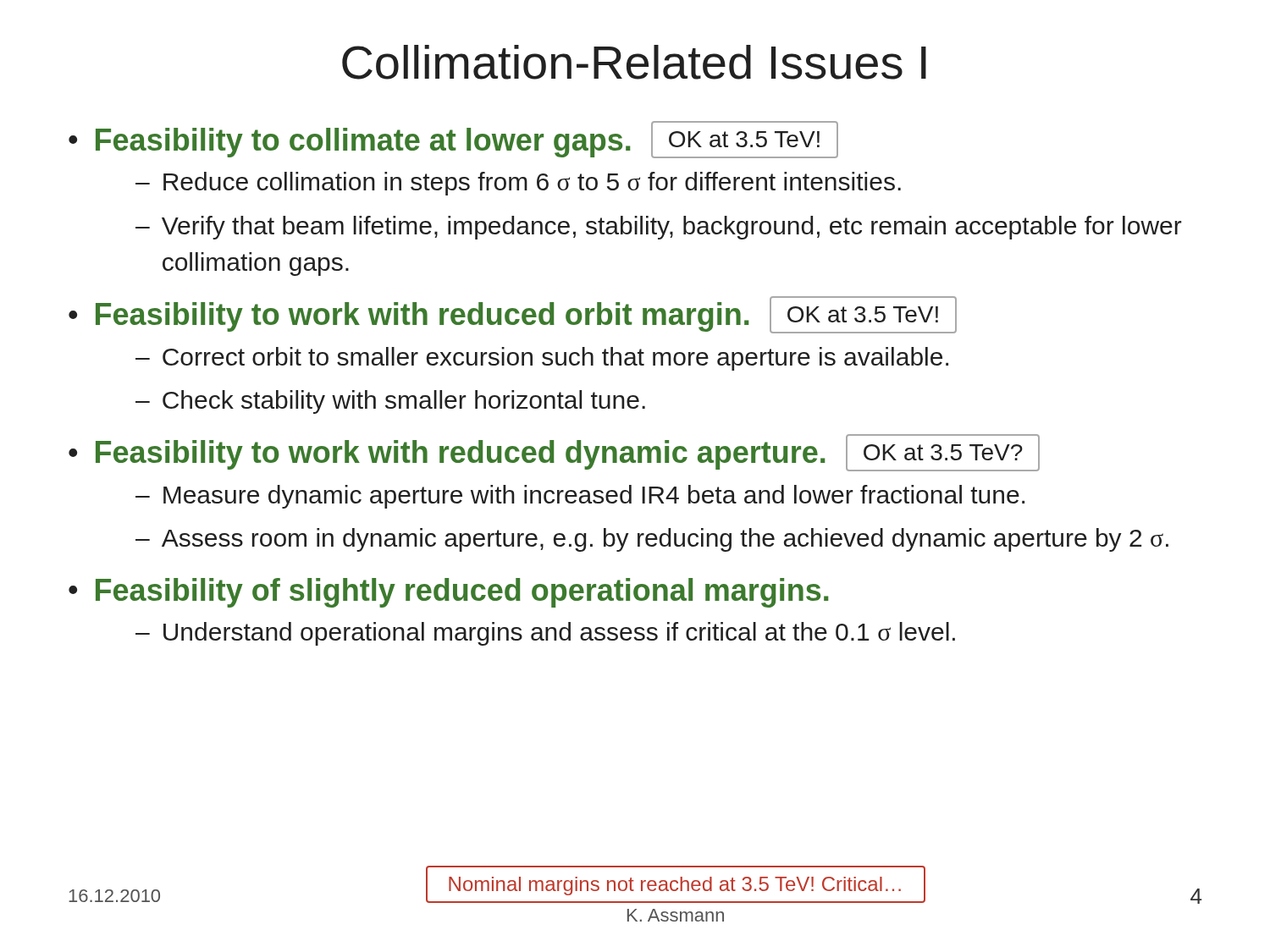The height and width of the screenshot is (952, 1270).
Task: Where is the passage that starts "– Measure dynamic aperture"?
Action: click(x=669, y=495)
